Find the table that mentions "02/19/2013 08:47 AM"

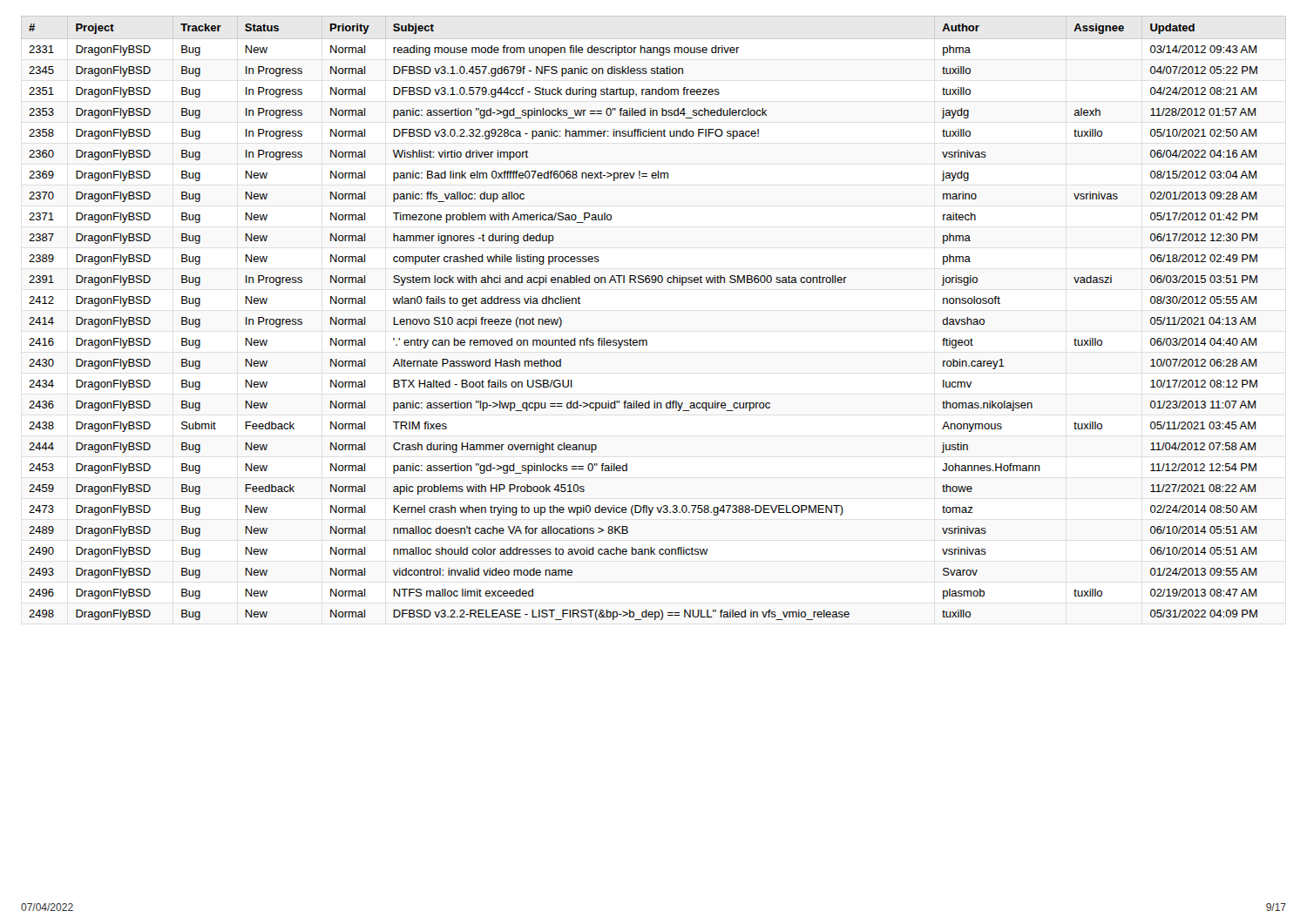point(654,320)
